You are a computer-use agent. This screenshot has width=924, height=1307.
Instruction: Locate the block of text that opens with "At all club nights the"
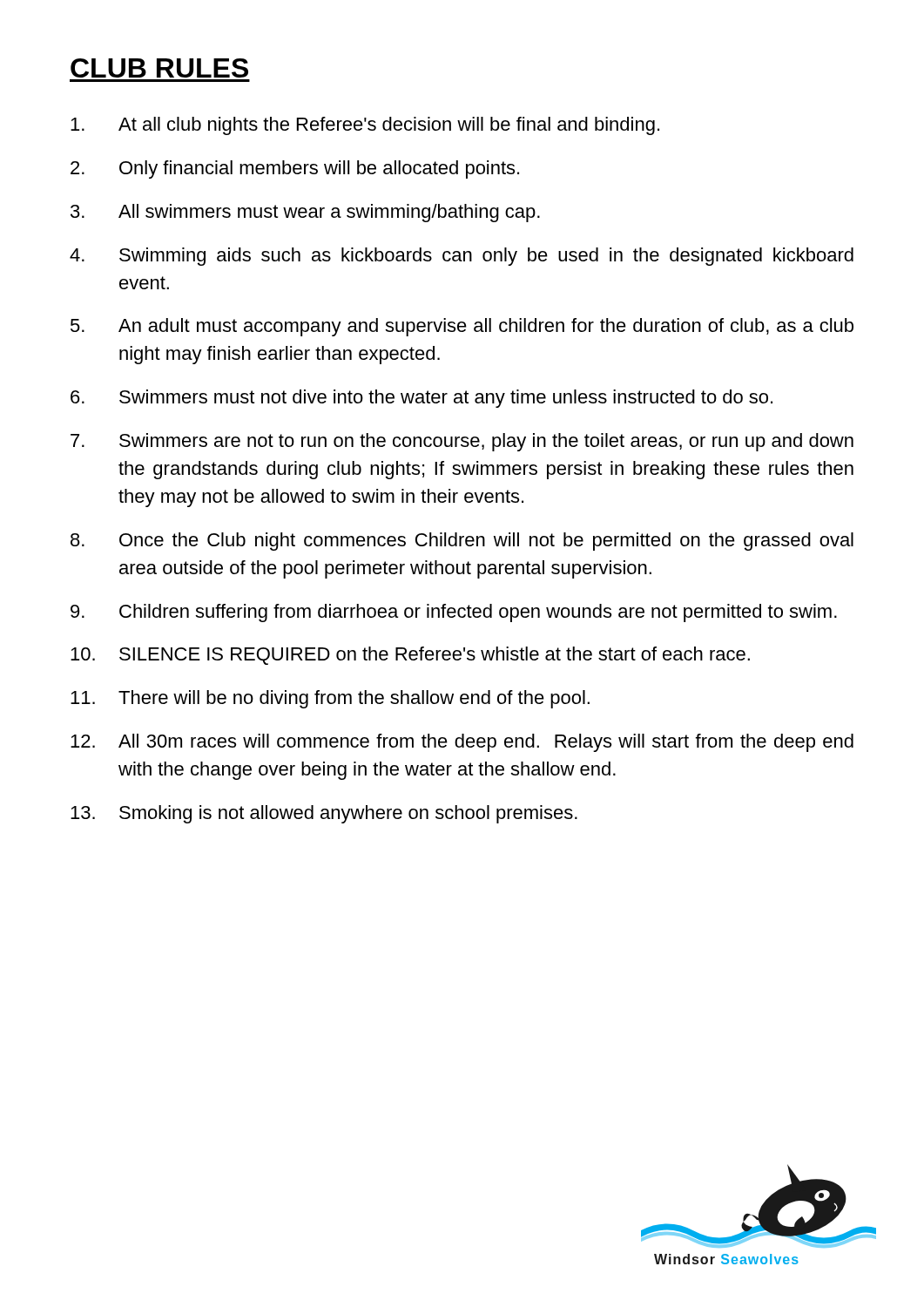pyautogui.click(x=462, y=125)
